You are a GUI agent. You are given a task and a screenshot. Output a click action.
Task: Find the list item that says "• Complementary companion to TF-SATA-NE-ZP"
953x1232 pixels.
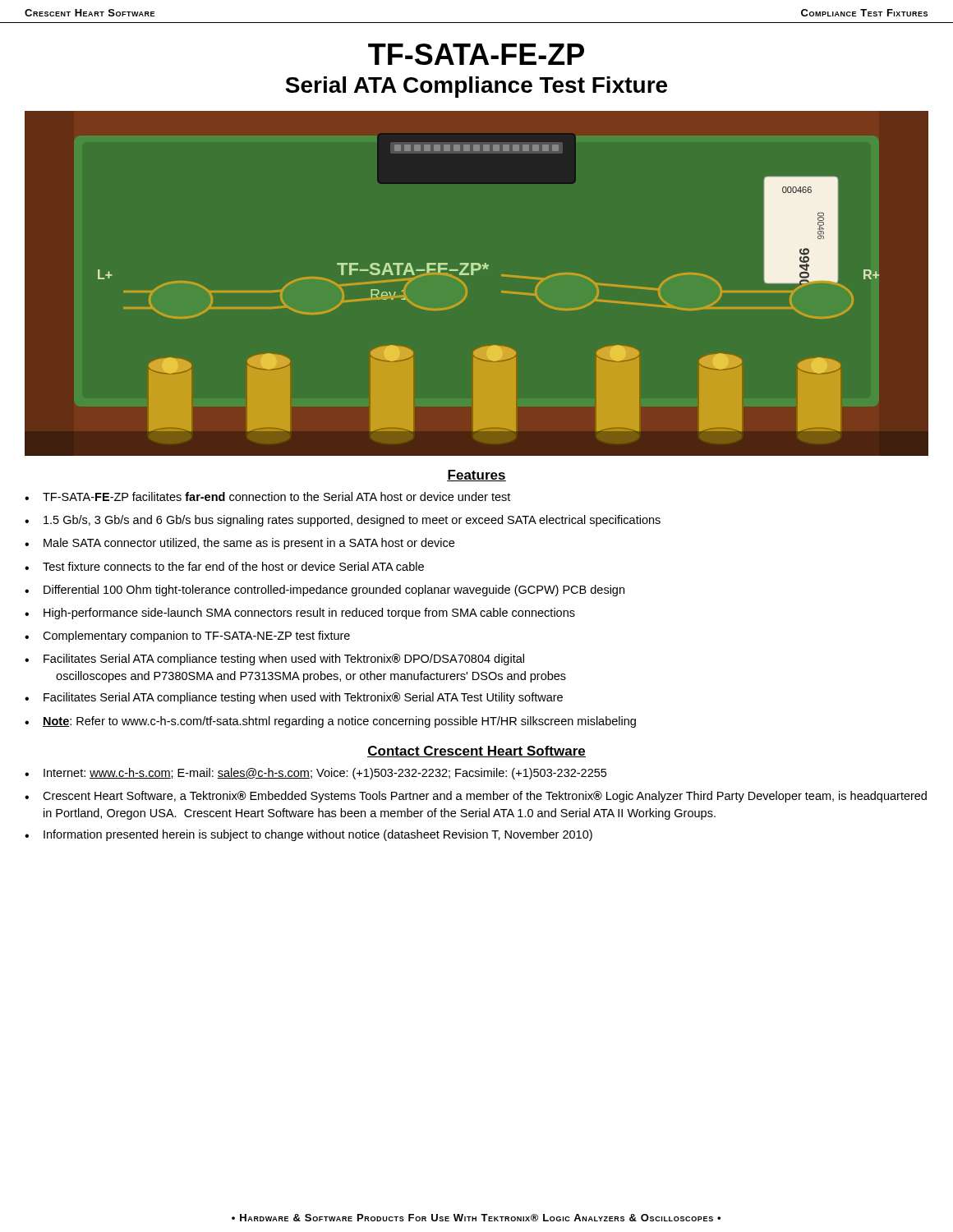187,637
